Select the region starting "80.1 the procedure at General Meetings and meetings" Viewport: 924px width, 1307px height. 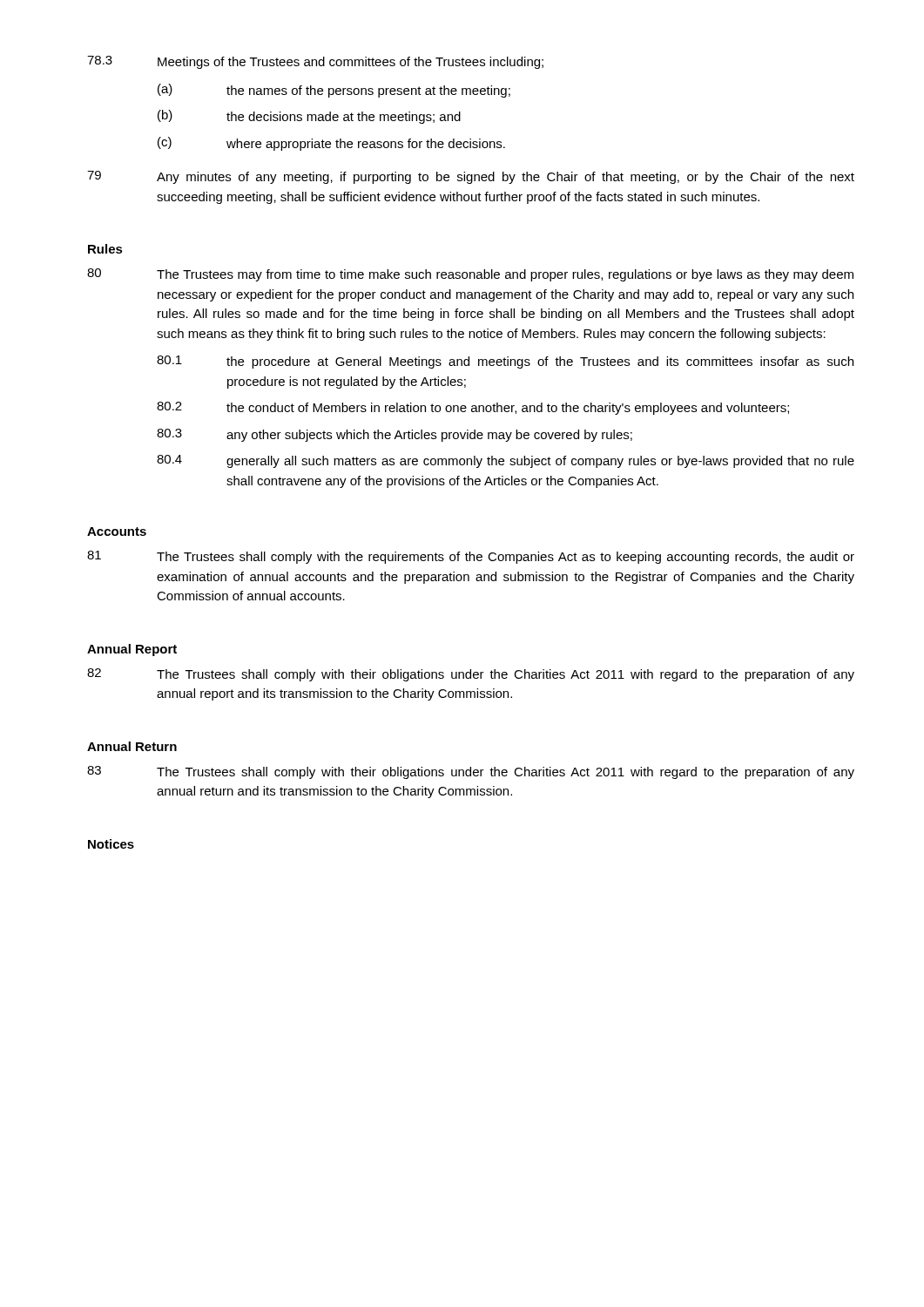click(x=506, y=372)
